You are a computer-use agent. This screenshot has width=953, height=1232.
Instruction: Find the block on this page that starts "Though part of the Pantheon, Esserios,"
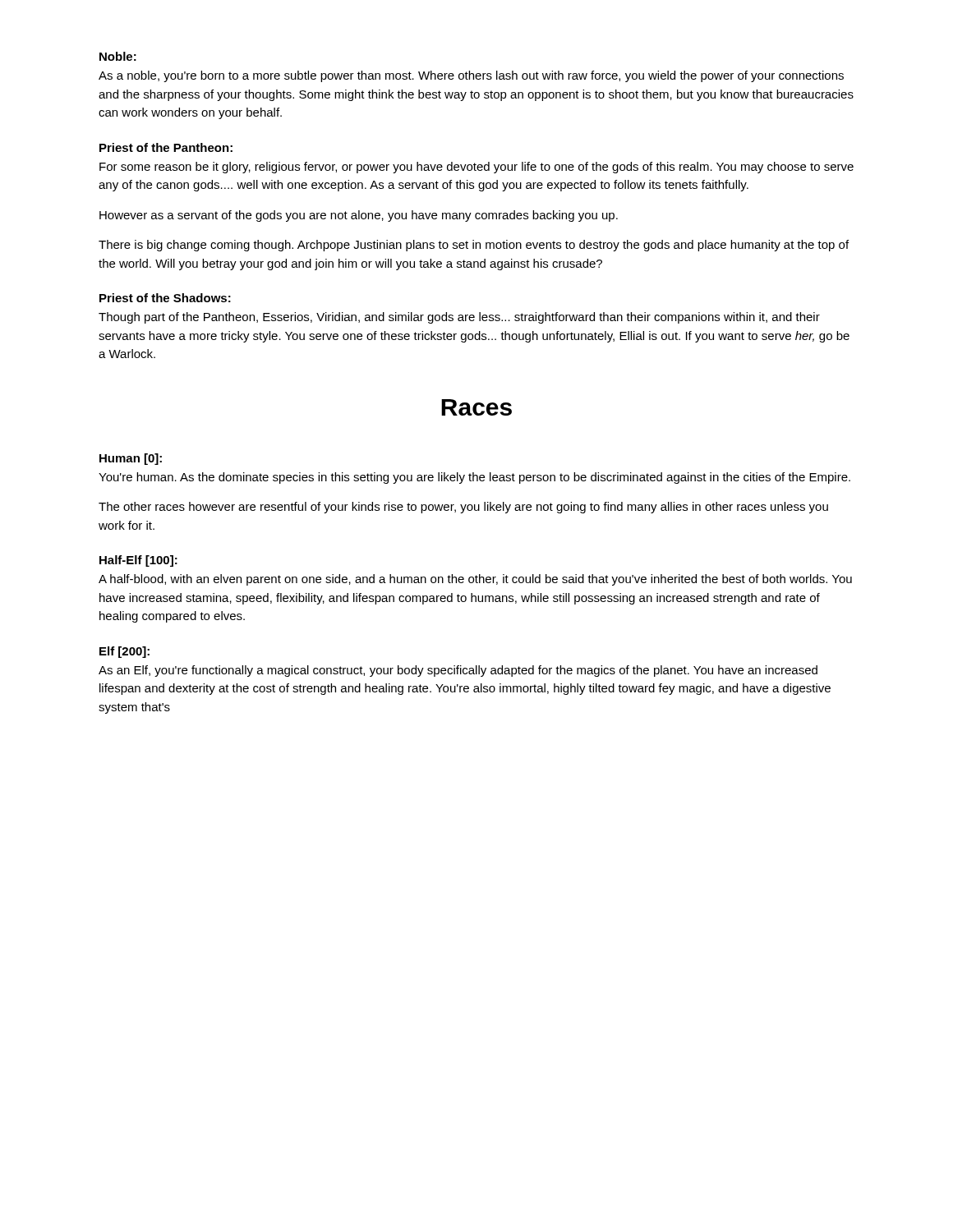pos(474,335)
